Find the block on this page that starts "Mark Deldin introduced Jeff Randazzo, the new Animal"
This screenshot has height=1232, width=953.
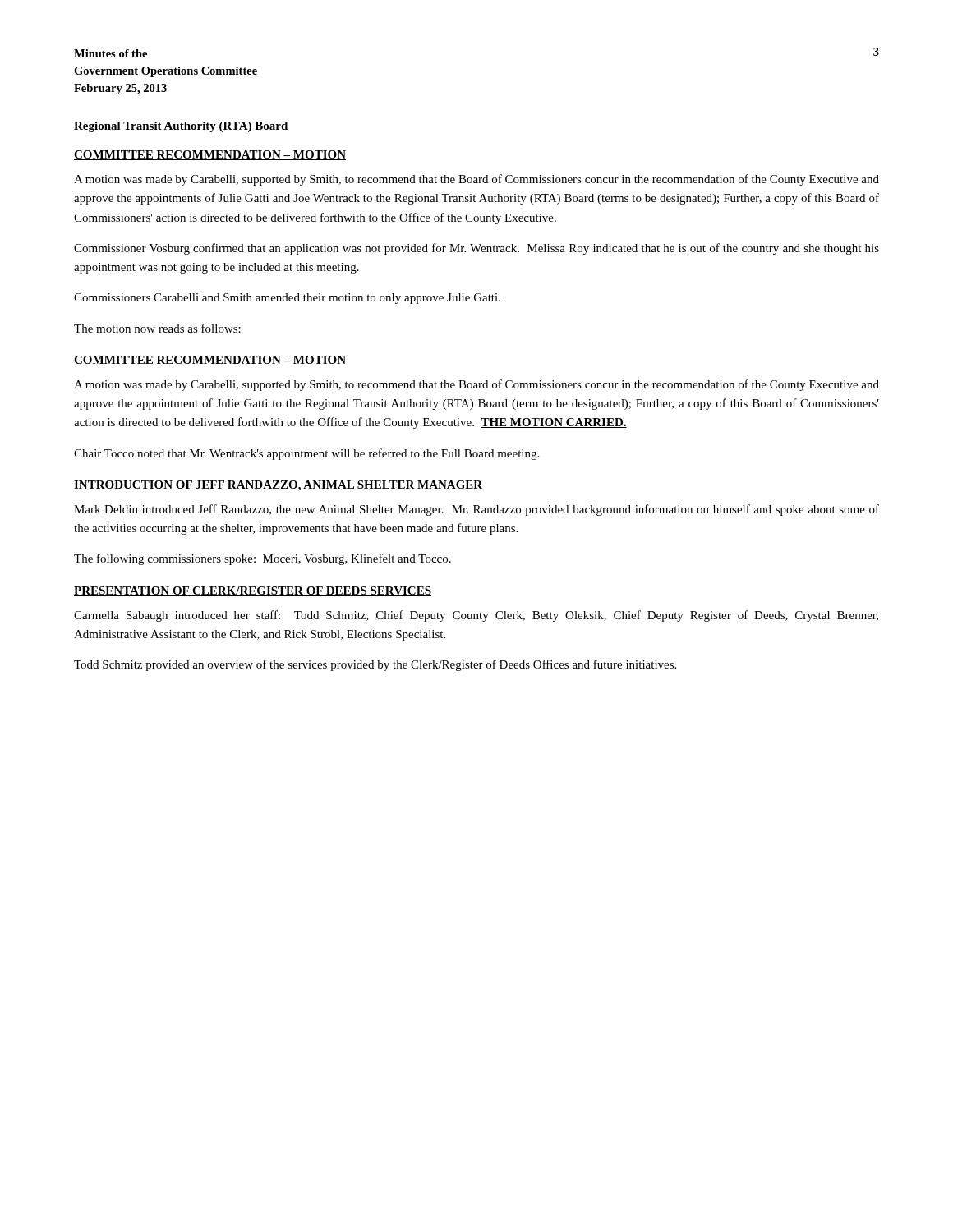point(476,519)
